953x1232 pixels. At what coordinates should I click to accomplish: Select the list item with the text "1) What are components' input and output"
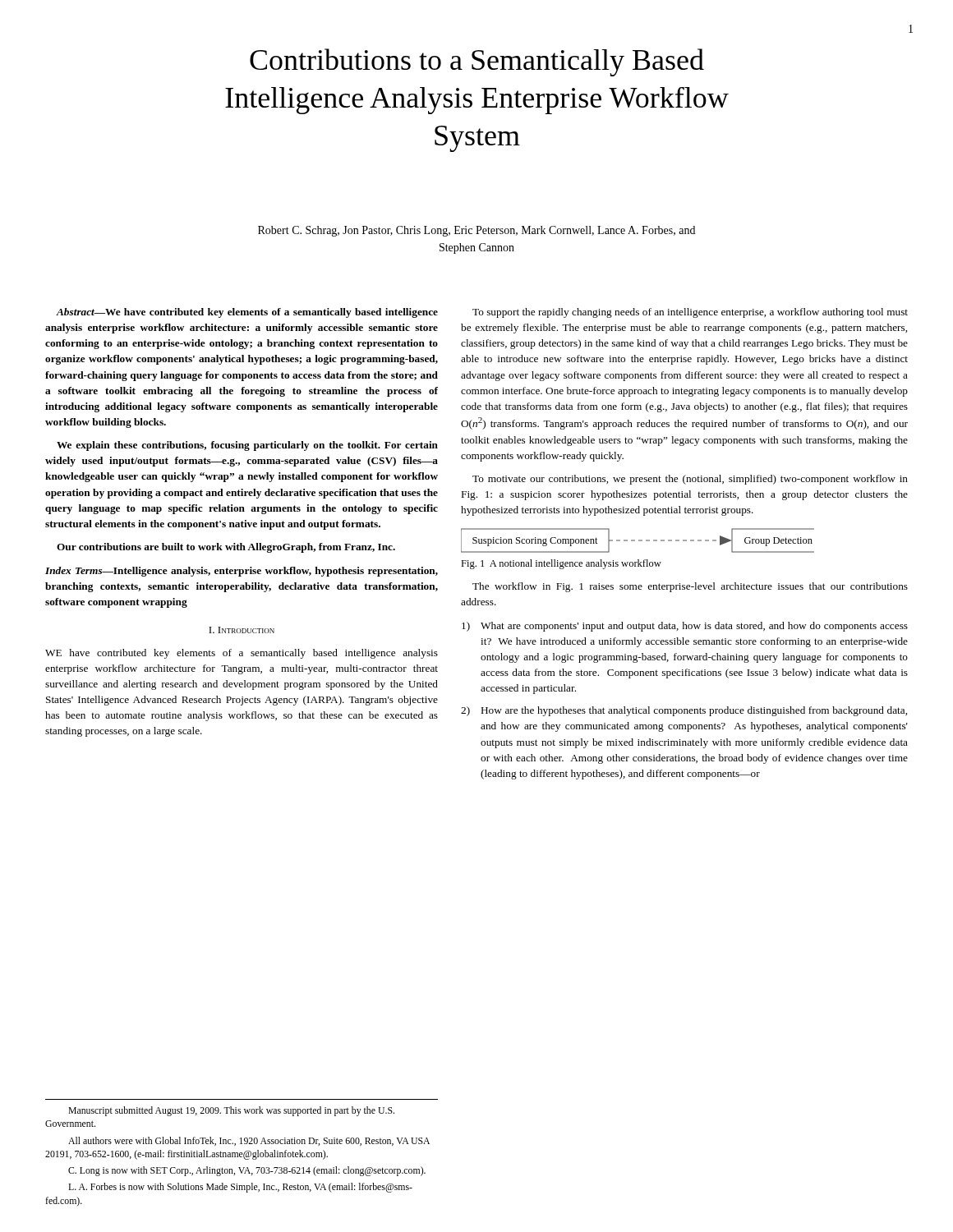click(684, 657)
